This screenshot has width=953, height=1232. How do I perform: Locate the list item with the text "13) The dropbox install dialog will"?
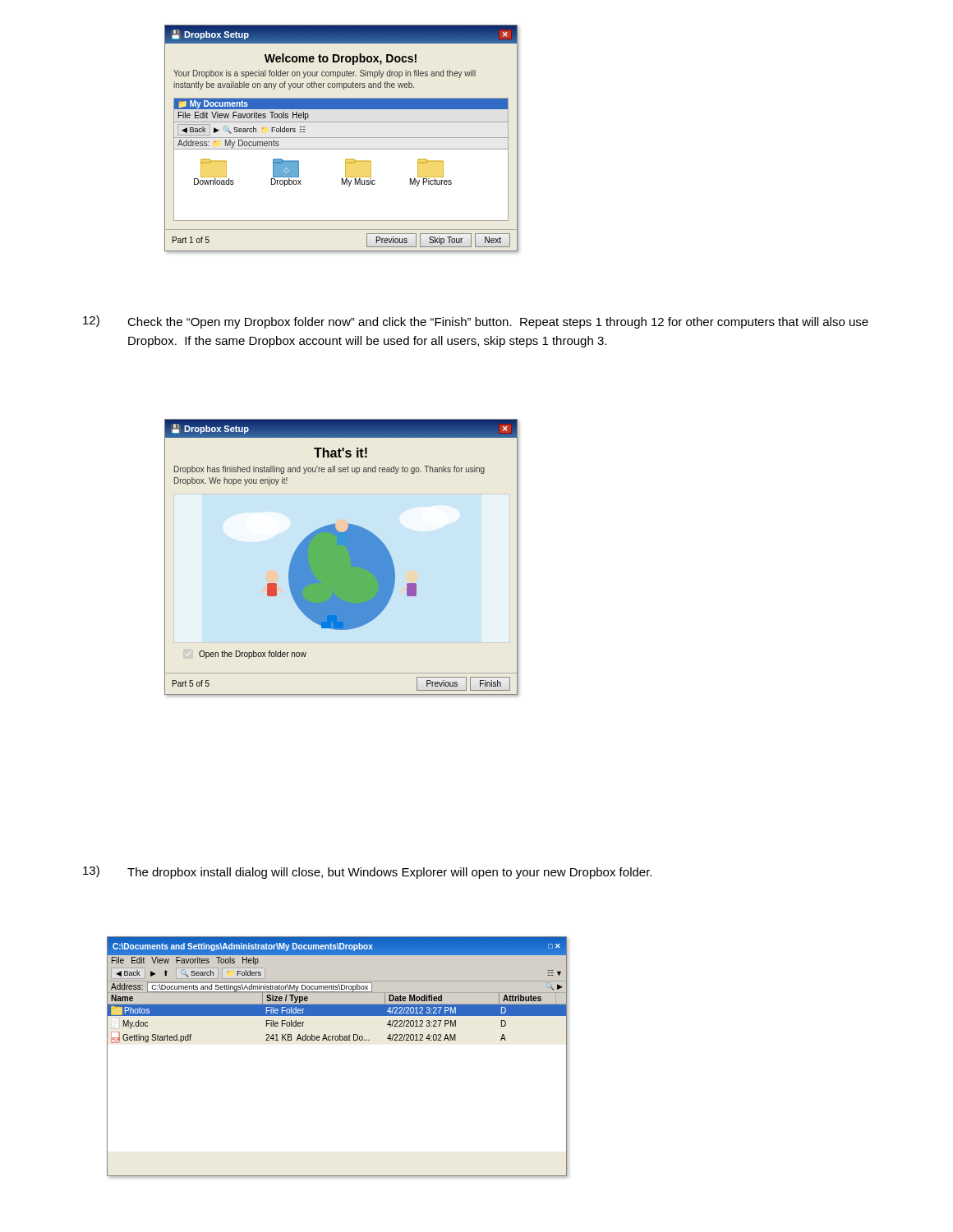(x=476, y=872)
